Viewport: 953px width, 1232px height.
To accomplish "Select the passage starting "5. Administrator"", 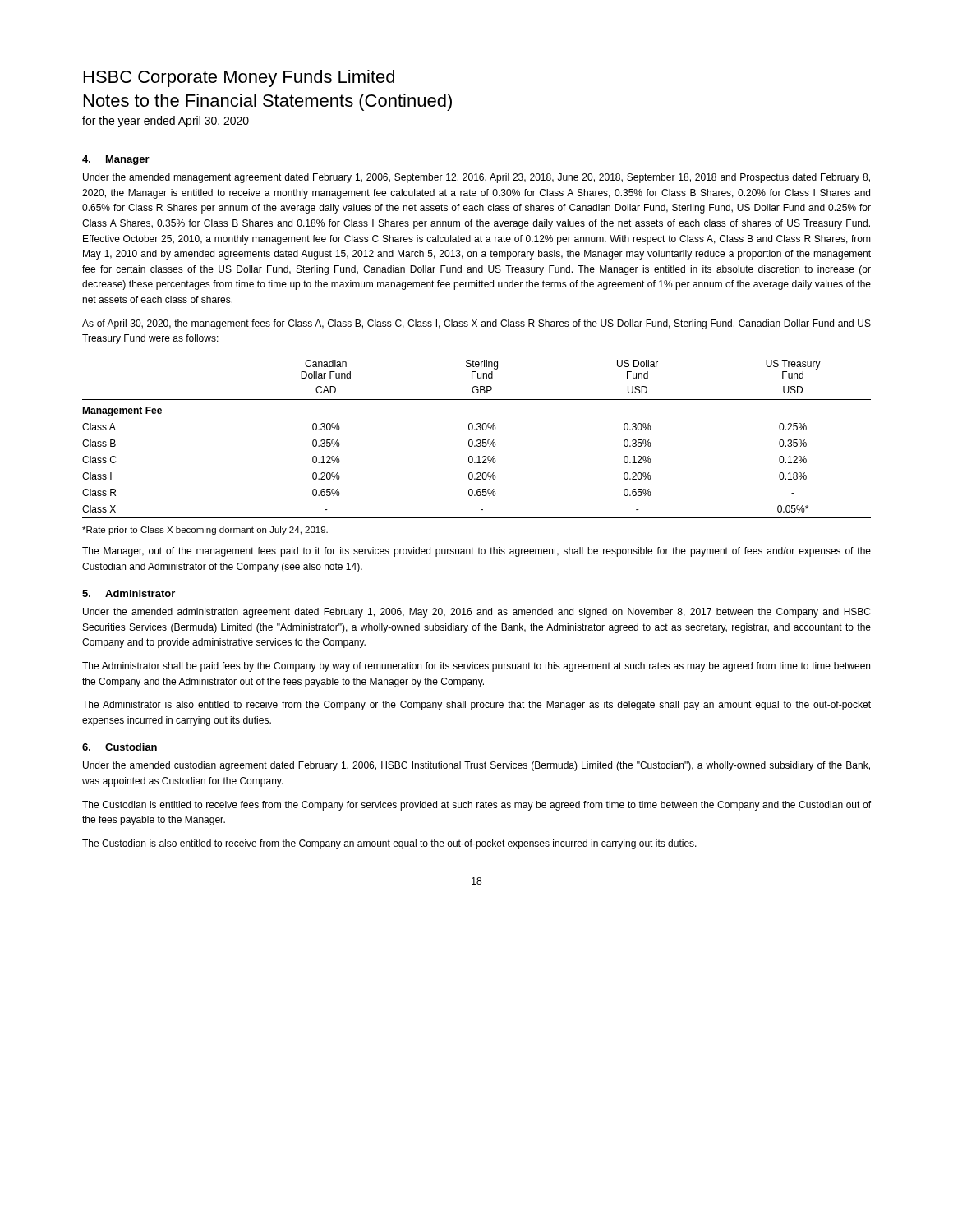I will (129, 594).
